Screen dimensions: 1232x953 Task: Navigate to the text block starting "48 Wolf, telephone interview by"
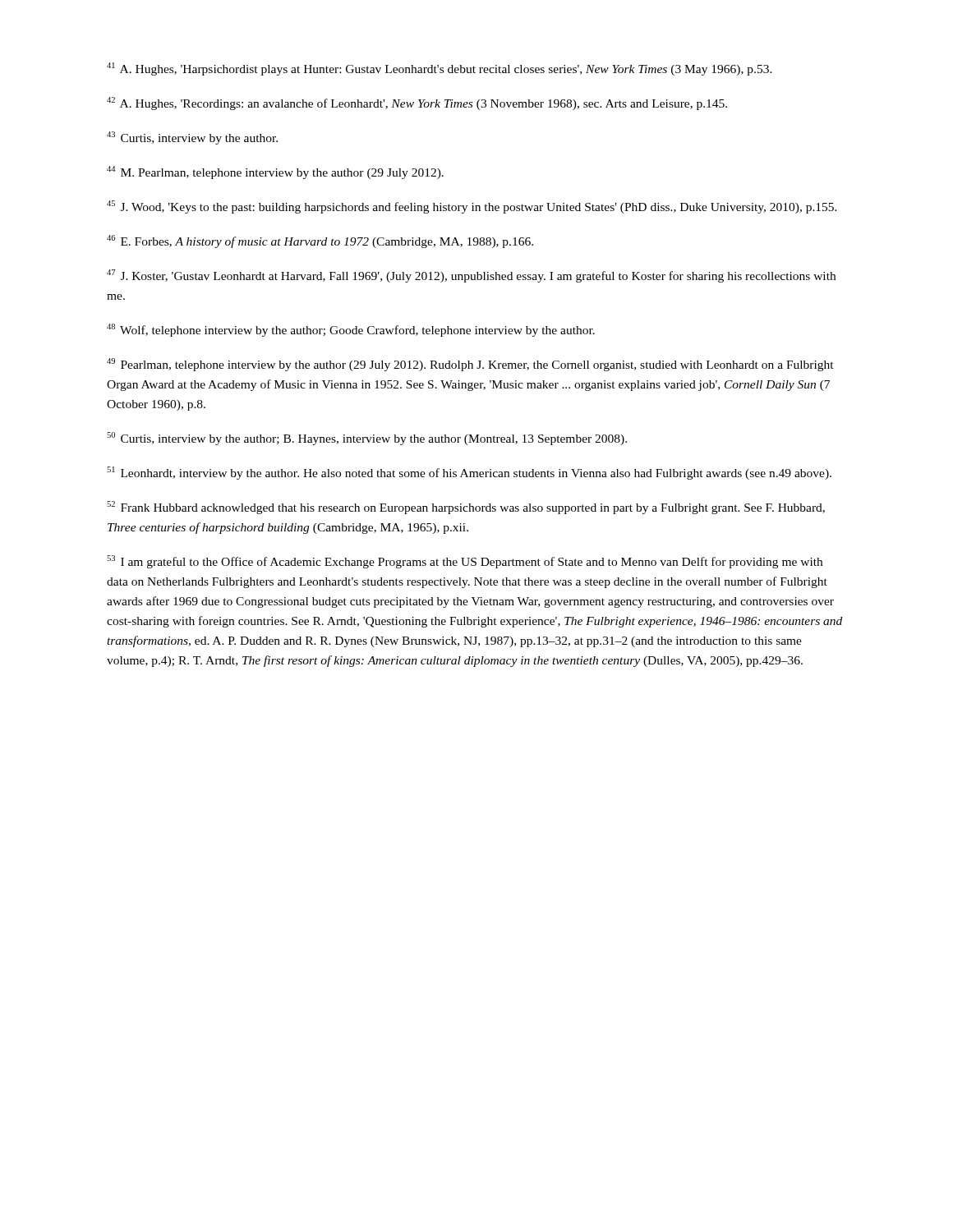pyautogui.click(x=351, y=329)
